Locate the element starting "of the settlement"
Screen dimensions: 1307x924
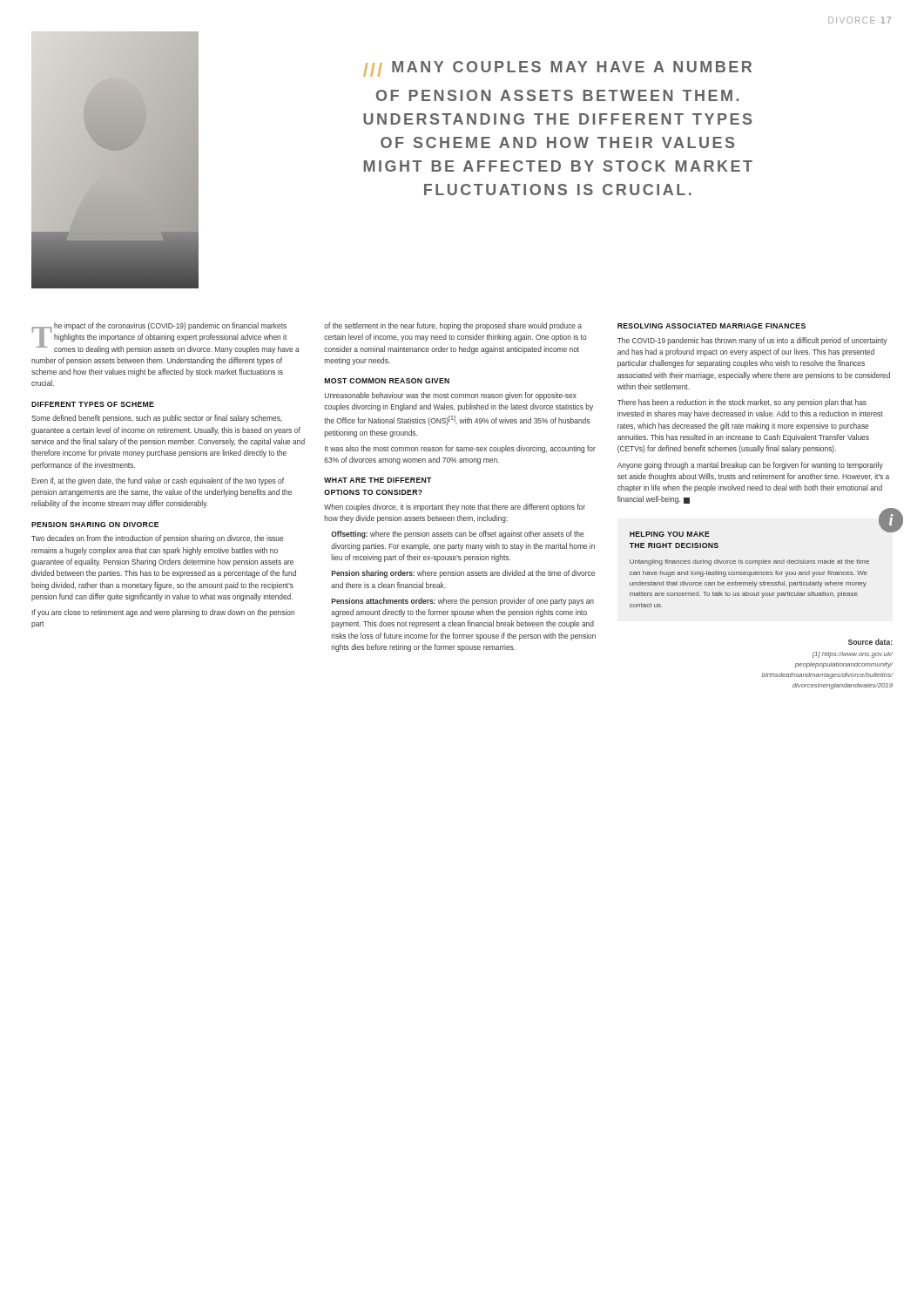(455, 343)
